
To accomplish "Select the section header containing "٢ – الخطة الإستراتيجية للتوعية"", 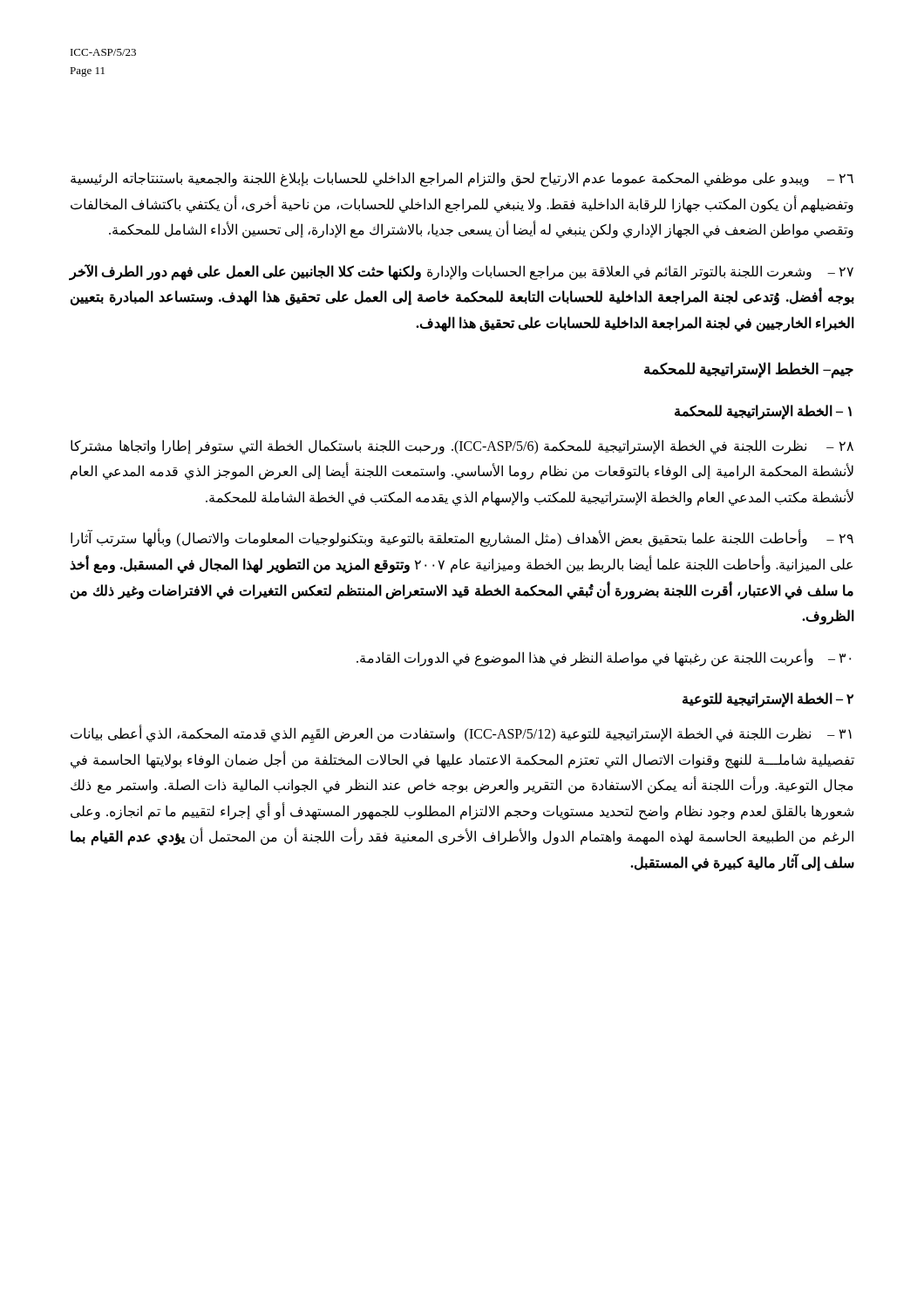I will [x=768, y=699].
